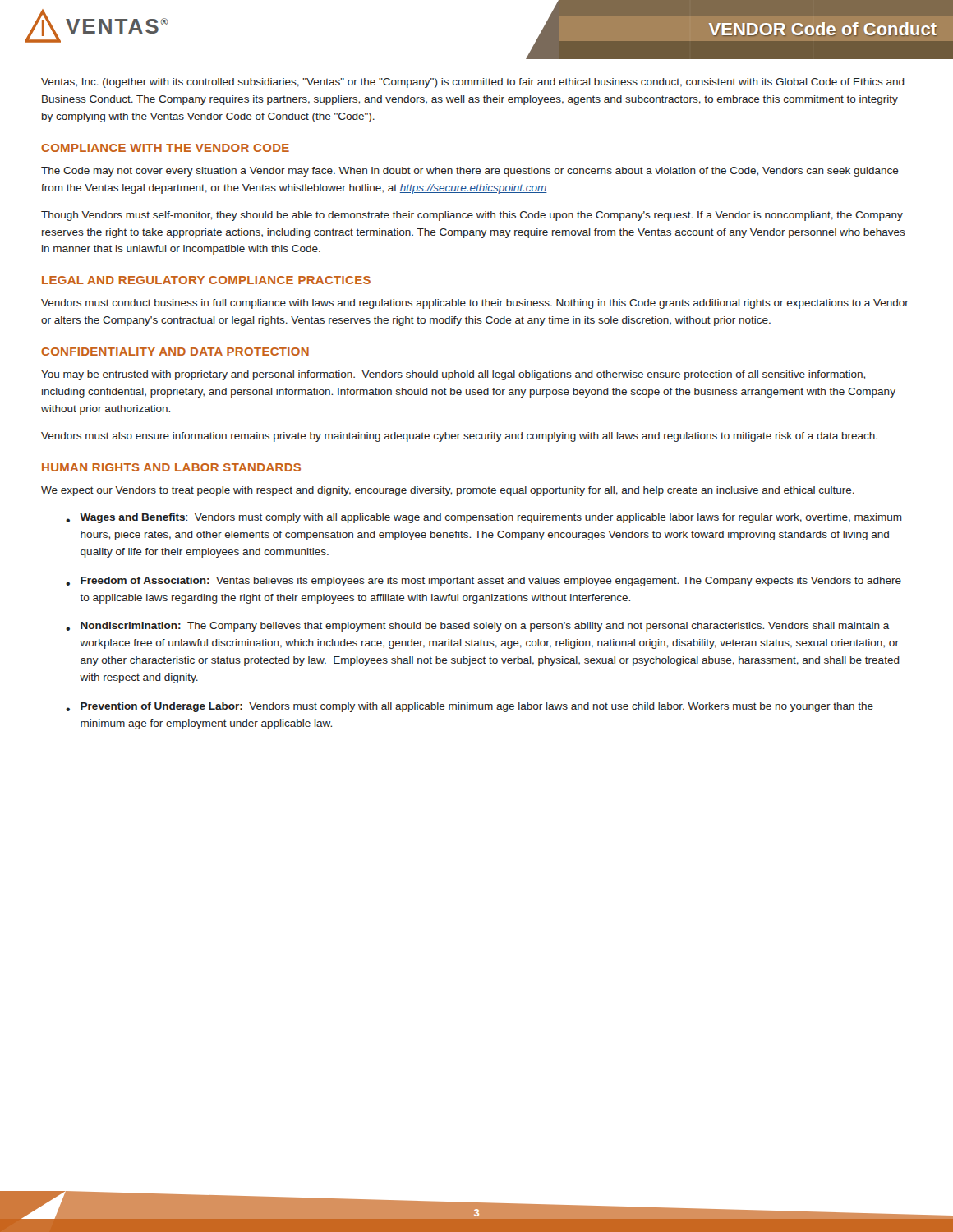Find the block starting "CONFIDENTIALITY AND DATA PROTECTION"
Screen dimensions: 1232x953
click(175, 351)
